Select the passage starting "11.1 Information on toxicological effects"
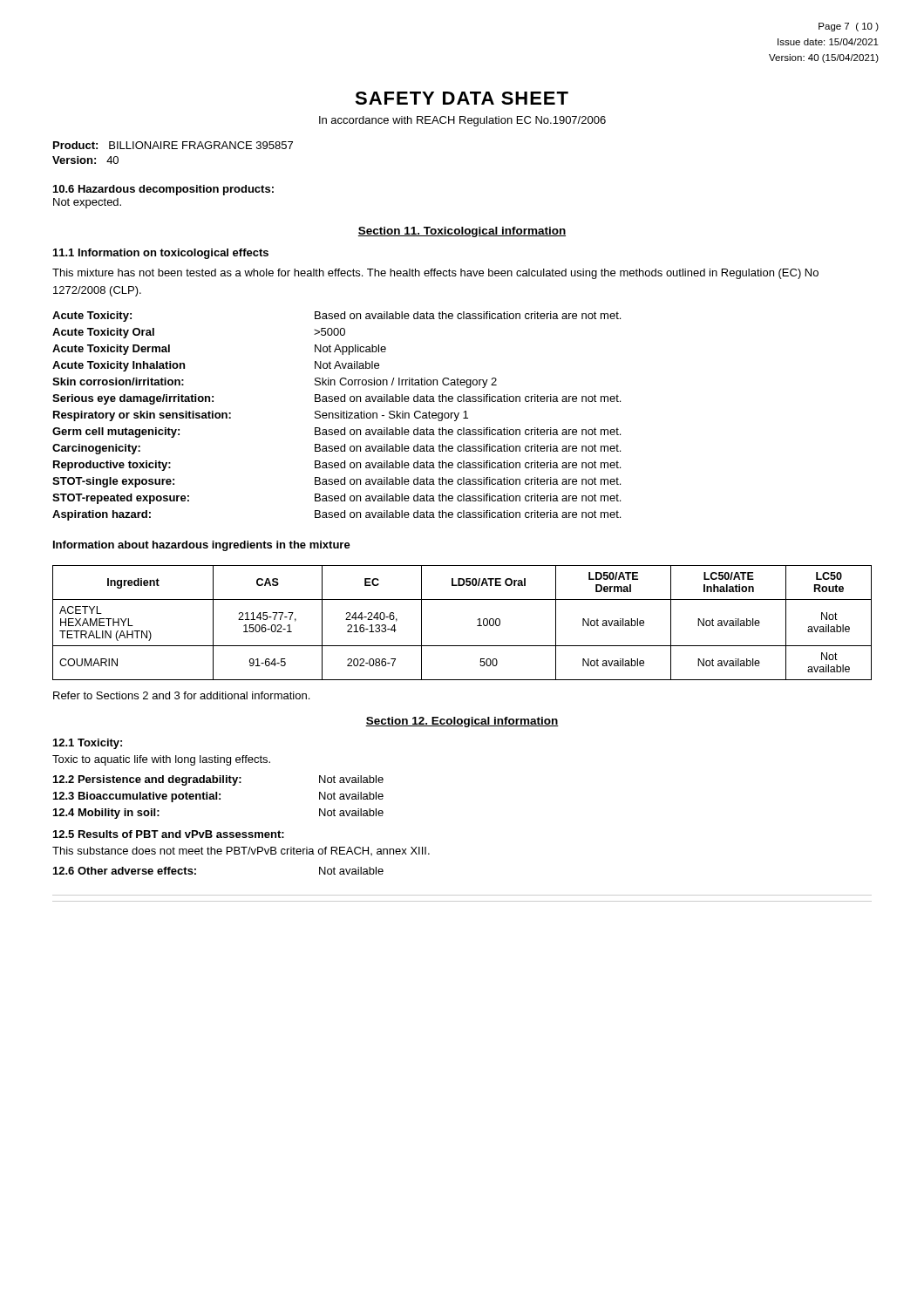Screen dimensions: 1308x924 [x=161, y=252]
